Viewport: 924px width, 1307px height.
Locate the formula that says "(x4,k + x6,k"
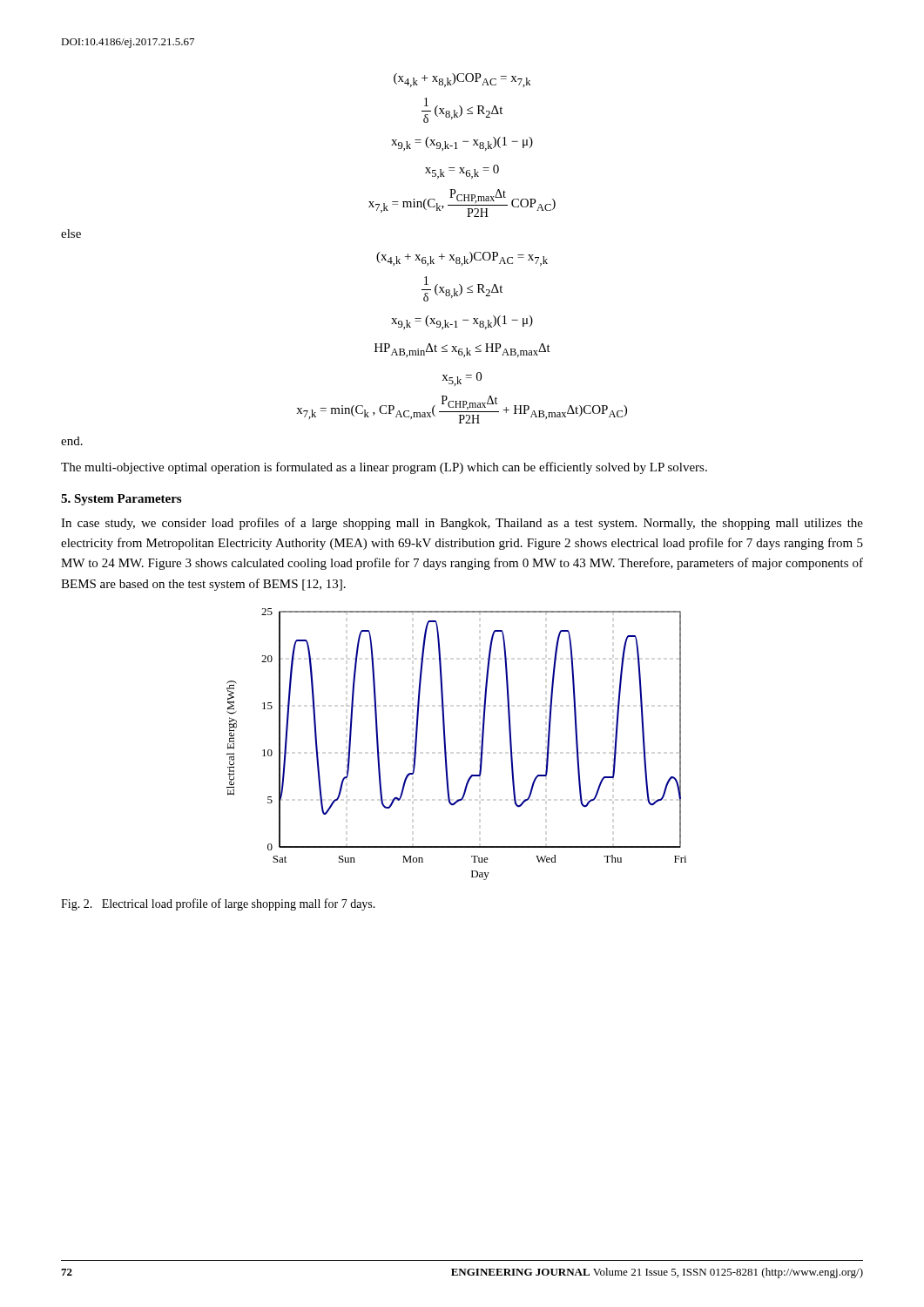coord(462,337)
